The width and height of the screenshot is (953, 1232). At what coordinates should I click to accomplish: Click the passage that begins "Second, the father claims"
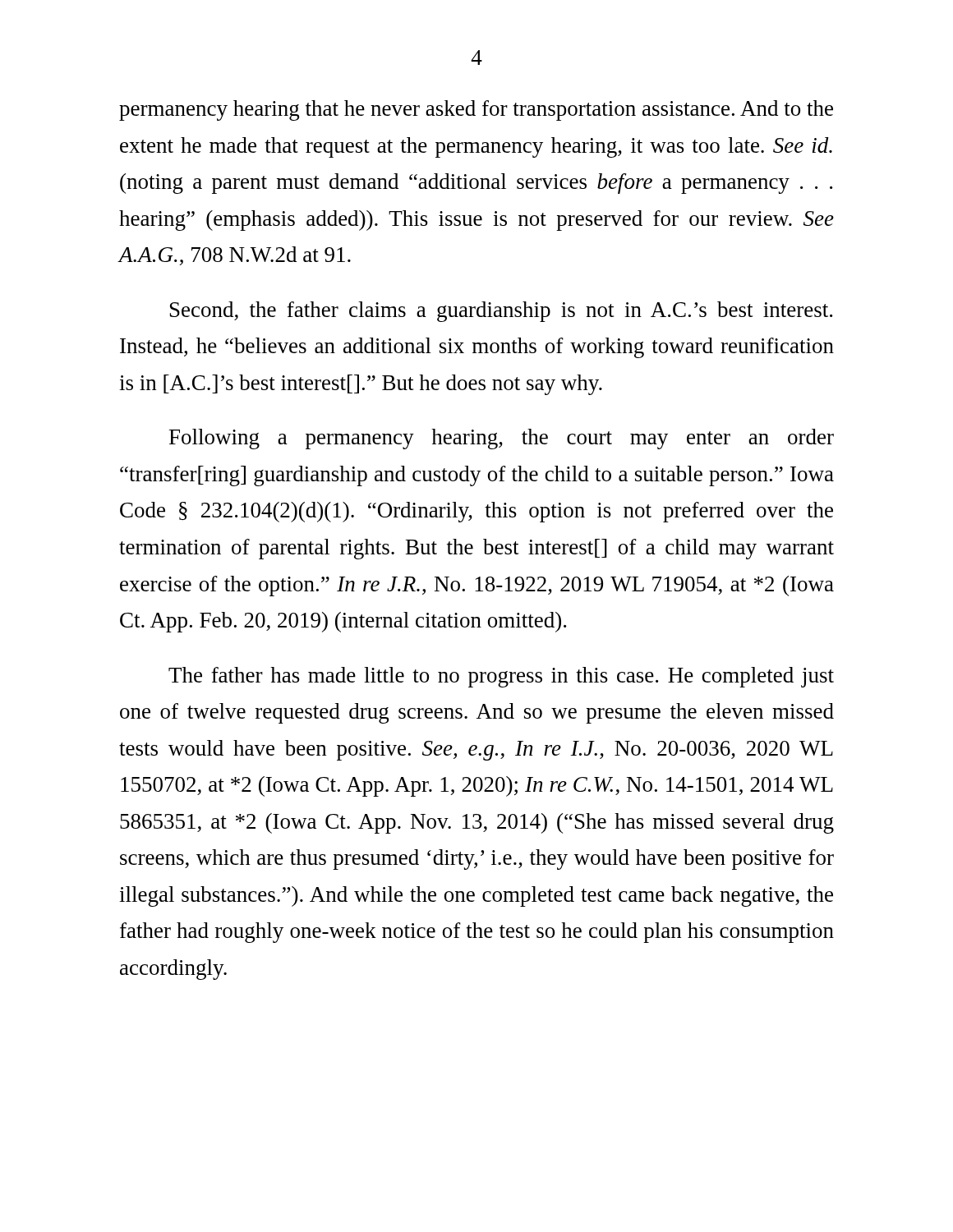click(476, 346)
